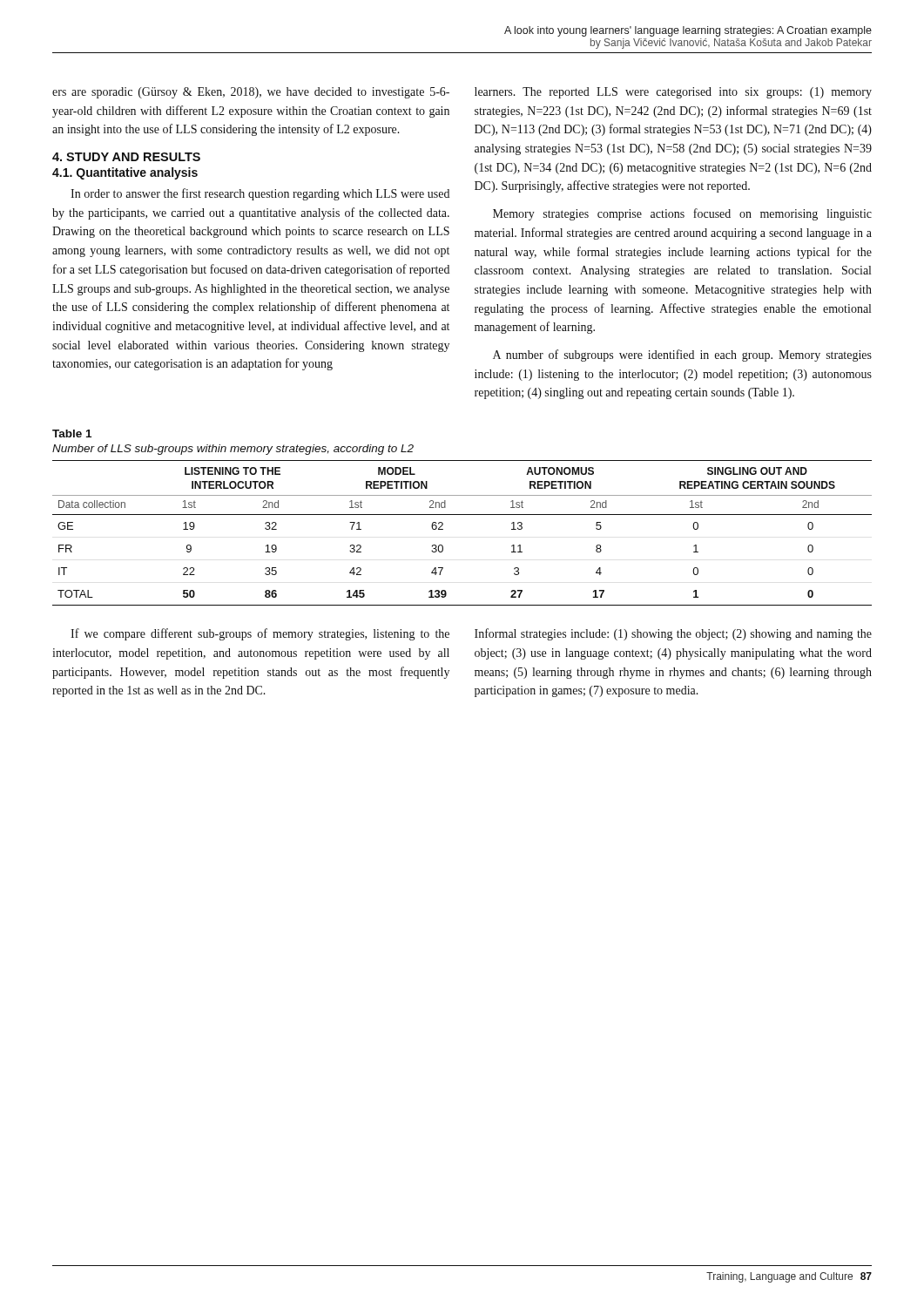This screenshot has height=1307, width=924.
Task: Click on the caption containing "Table 1 Number of LLS"
Action: (x=72, y=433)
